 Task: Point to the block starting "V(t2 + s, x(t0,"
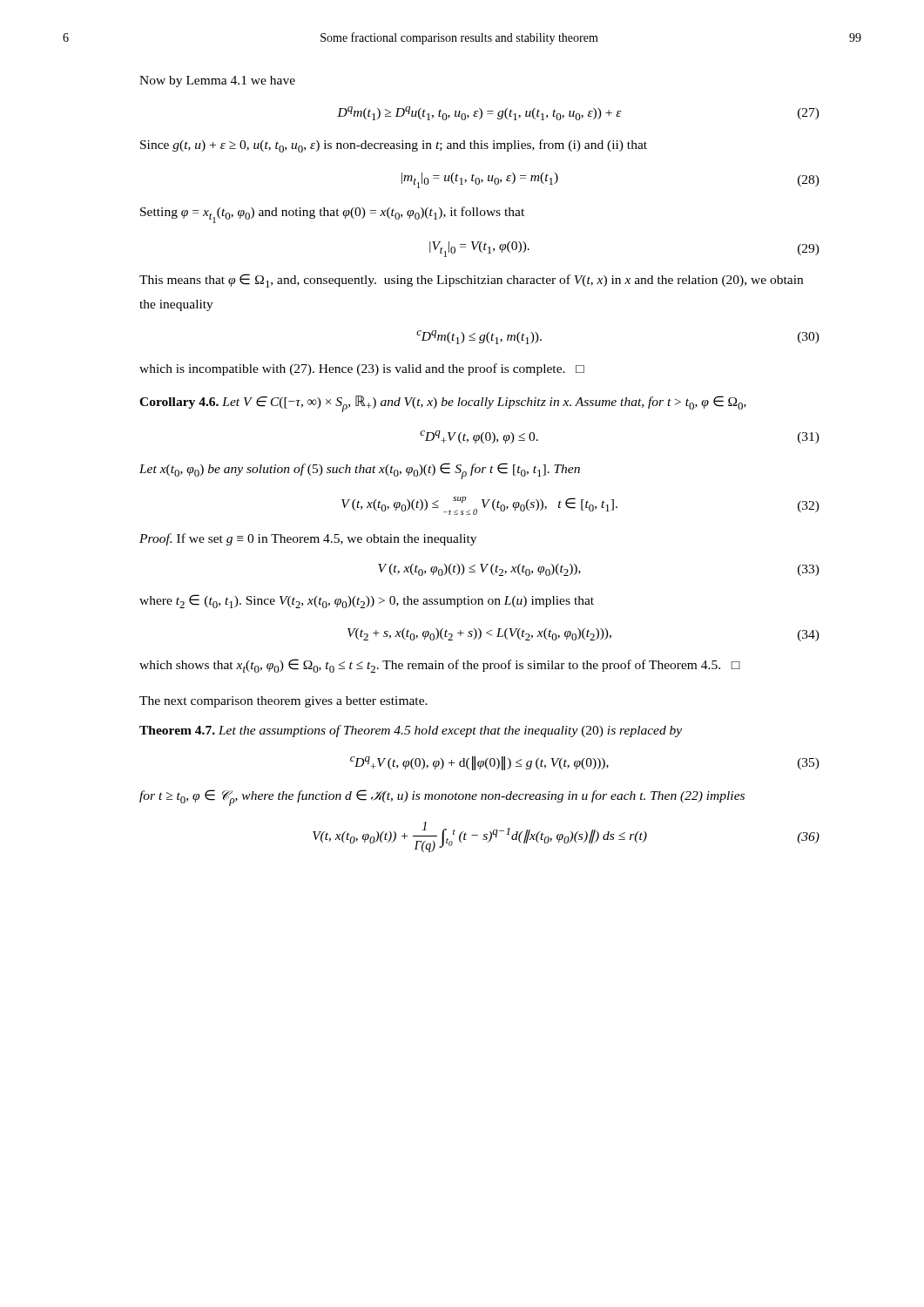coord(479,634)
